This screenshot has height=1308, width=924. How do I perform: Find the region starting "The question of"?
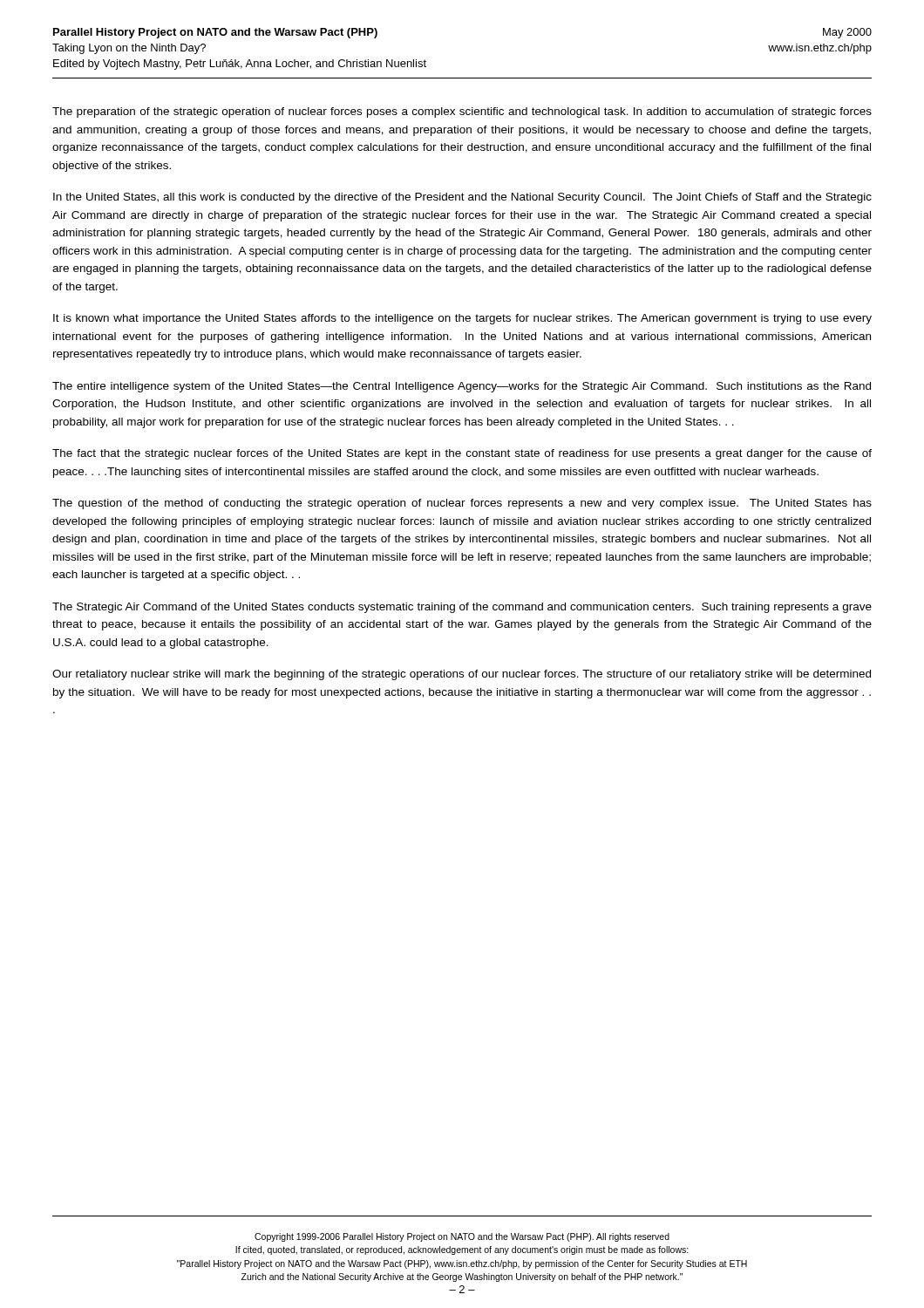tap(462, 539)
